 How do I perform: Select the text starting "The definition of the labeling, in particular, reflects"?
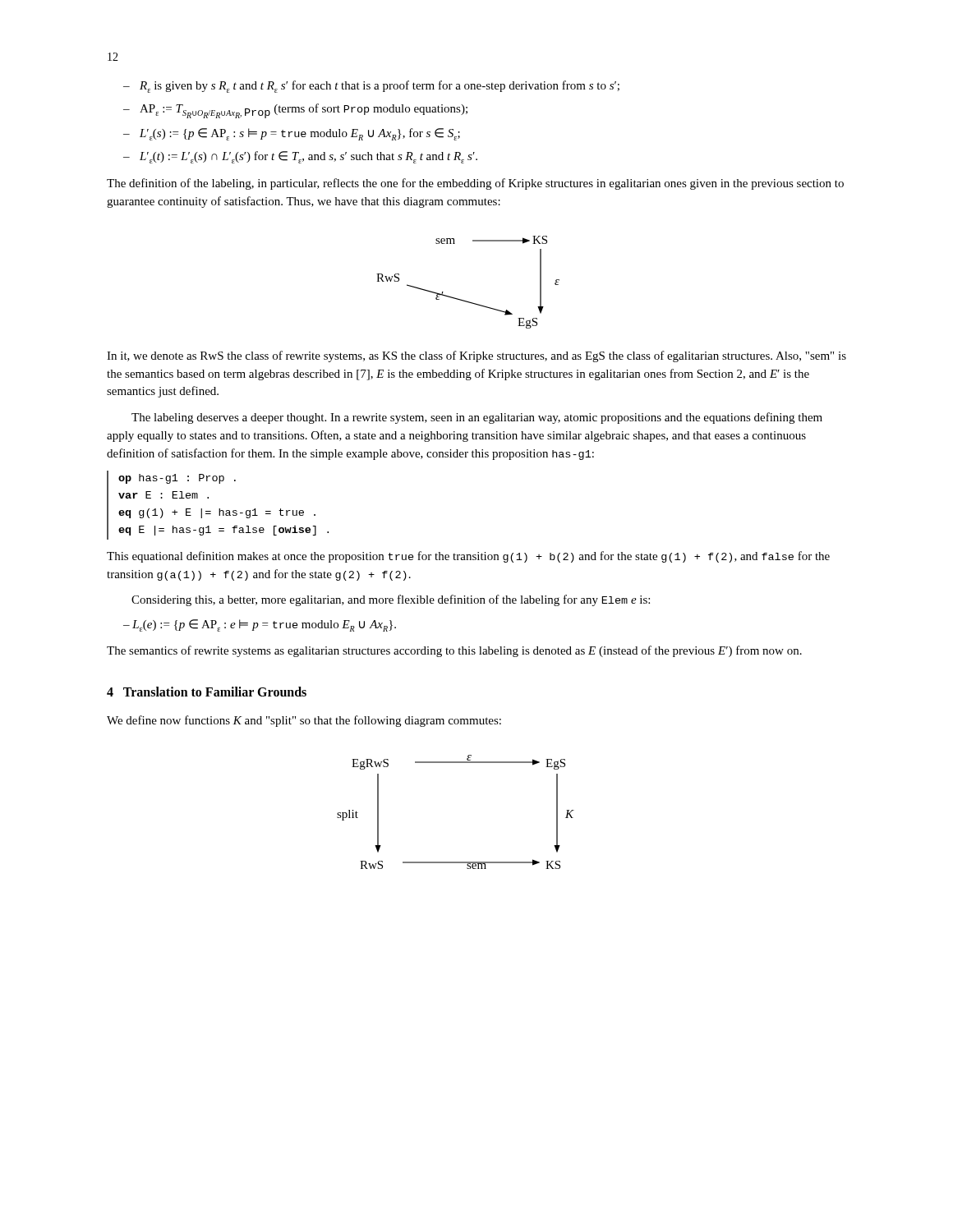(x=475, y=192)
